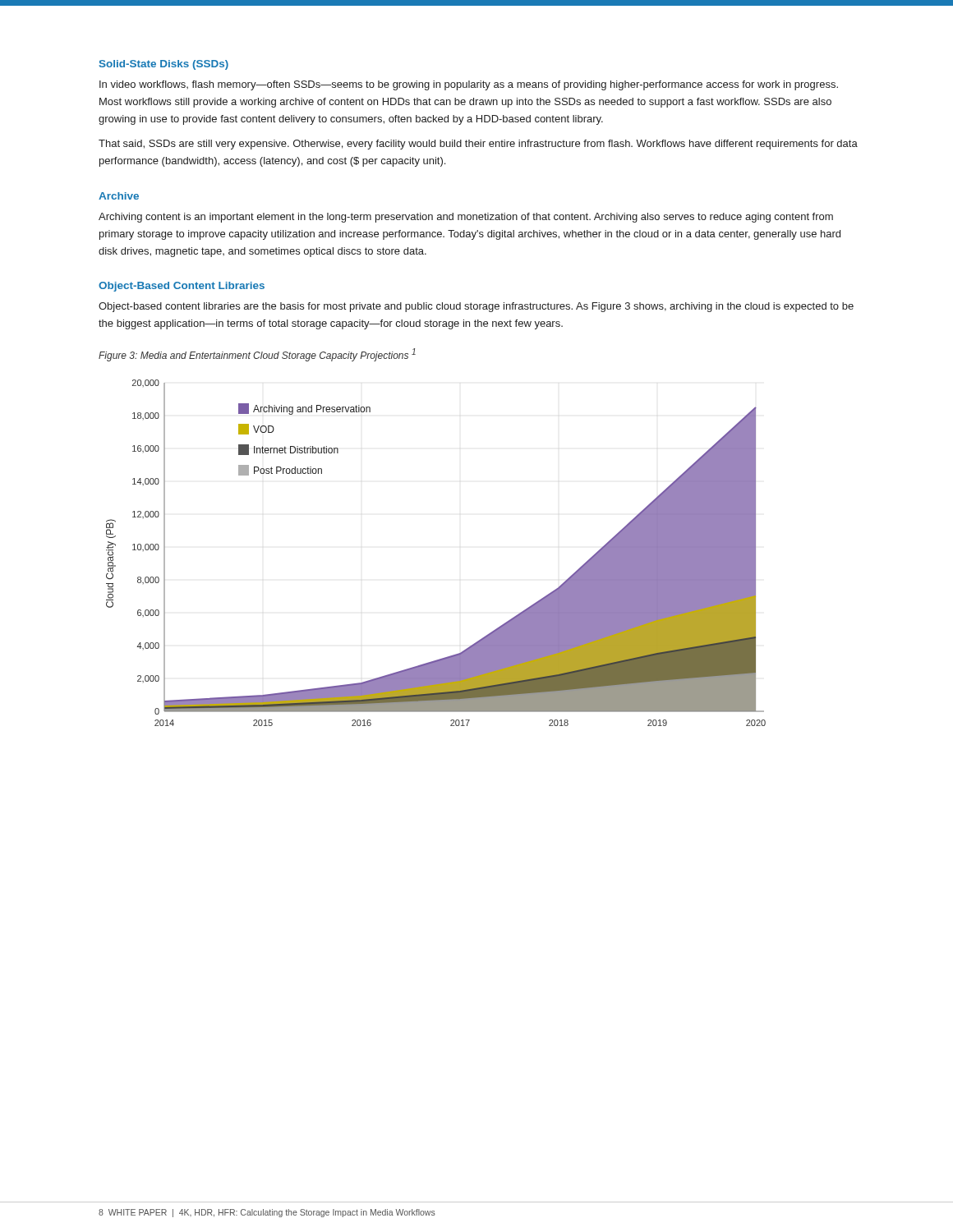Point to the block starting "Object-Based Content Libraries"
The height and width of the screenshot is (1232, 953).
click(x=182, y=286)
